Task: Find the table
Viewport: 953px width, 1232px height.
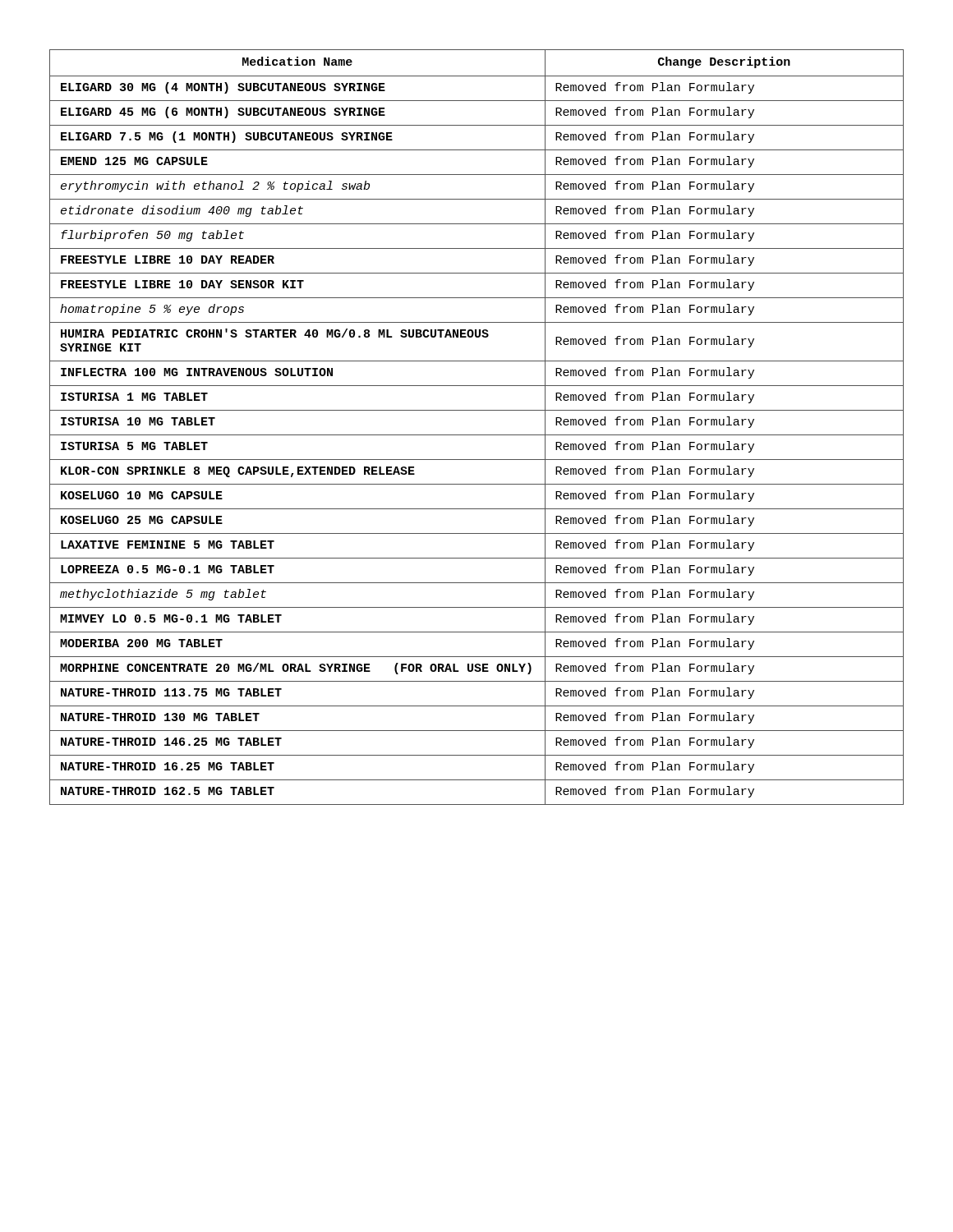Action: [x=476, y=427]
